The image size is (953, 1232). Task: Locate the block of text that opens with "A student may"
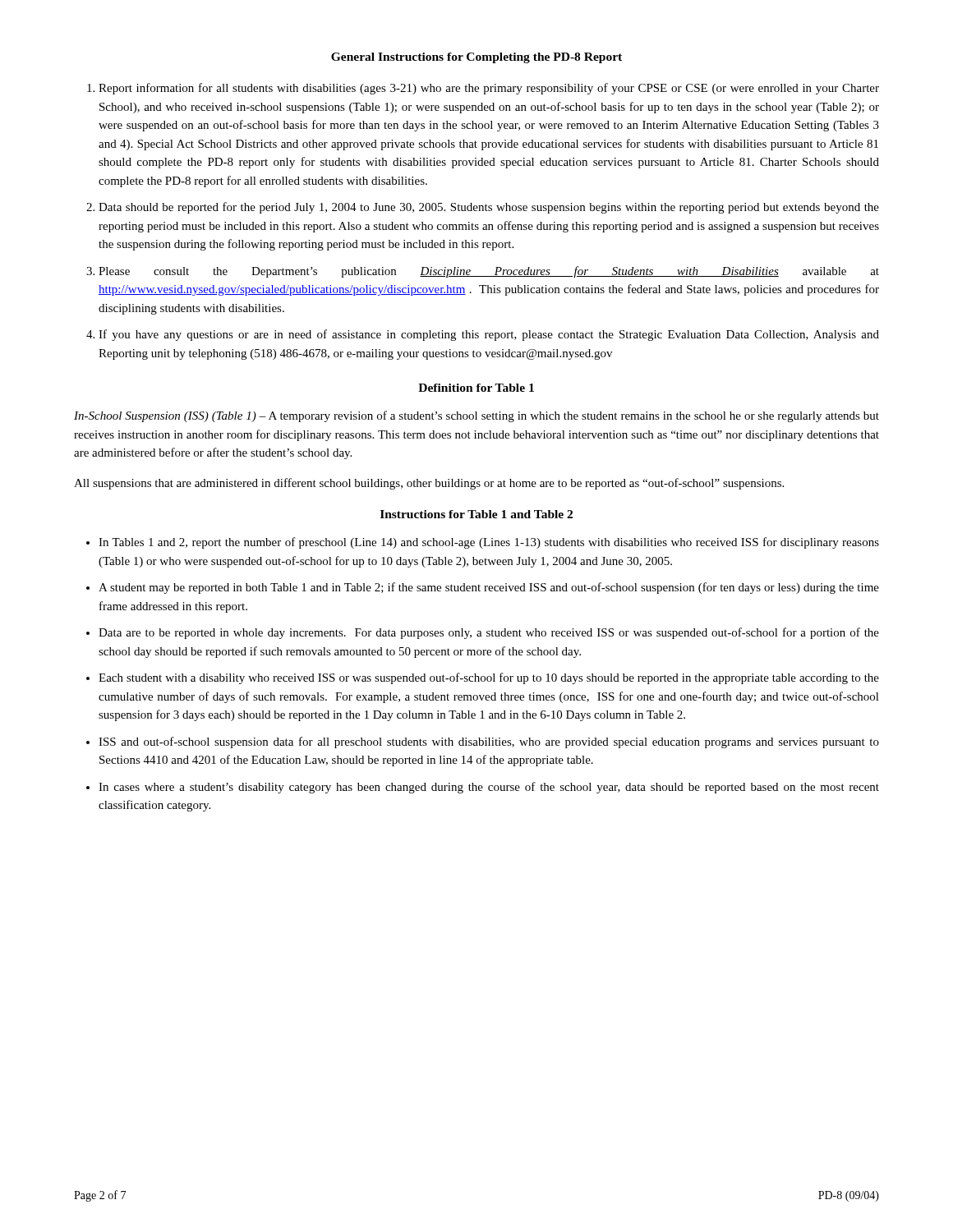click(x=489, y=597)
